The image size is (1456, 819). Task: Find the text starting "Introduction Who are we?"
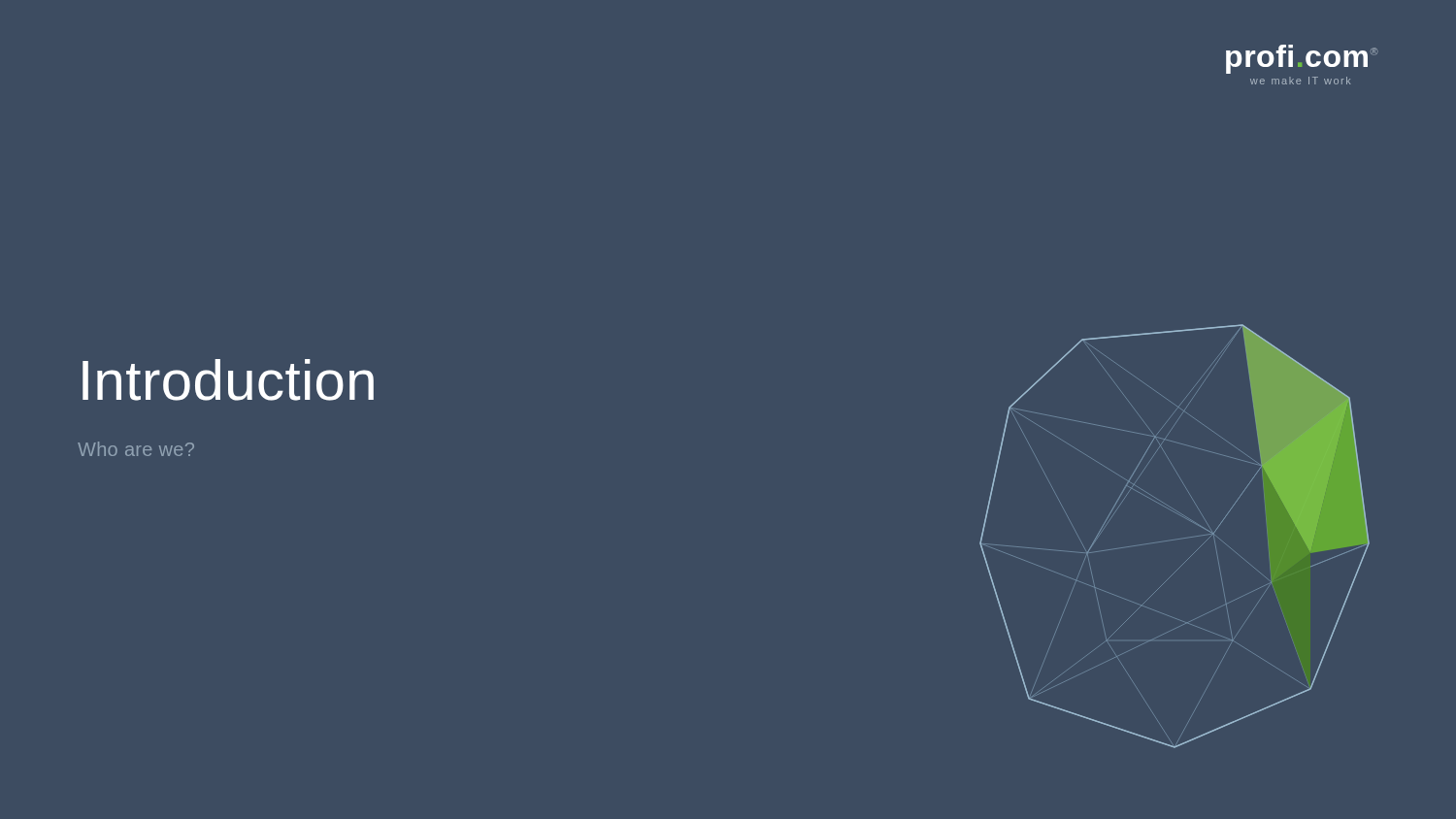click(x=228, y=405)
